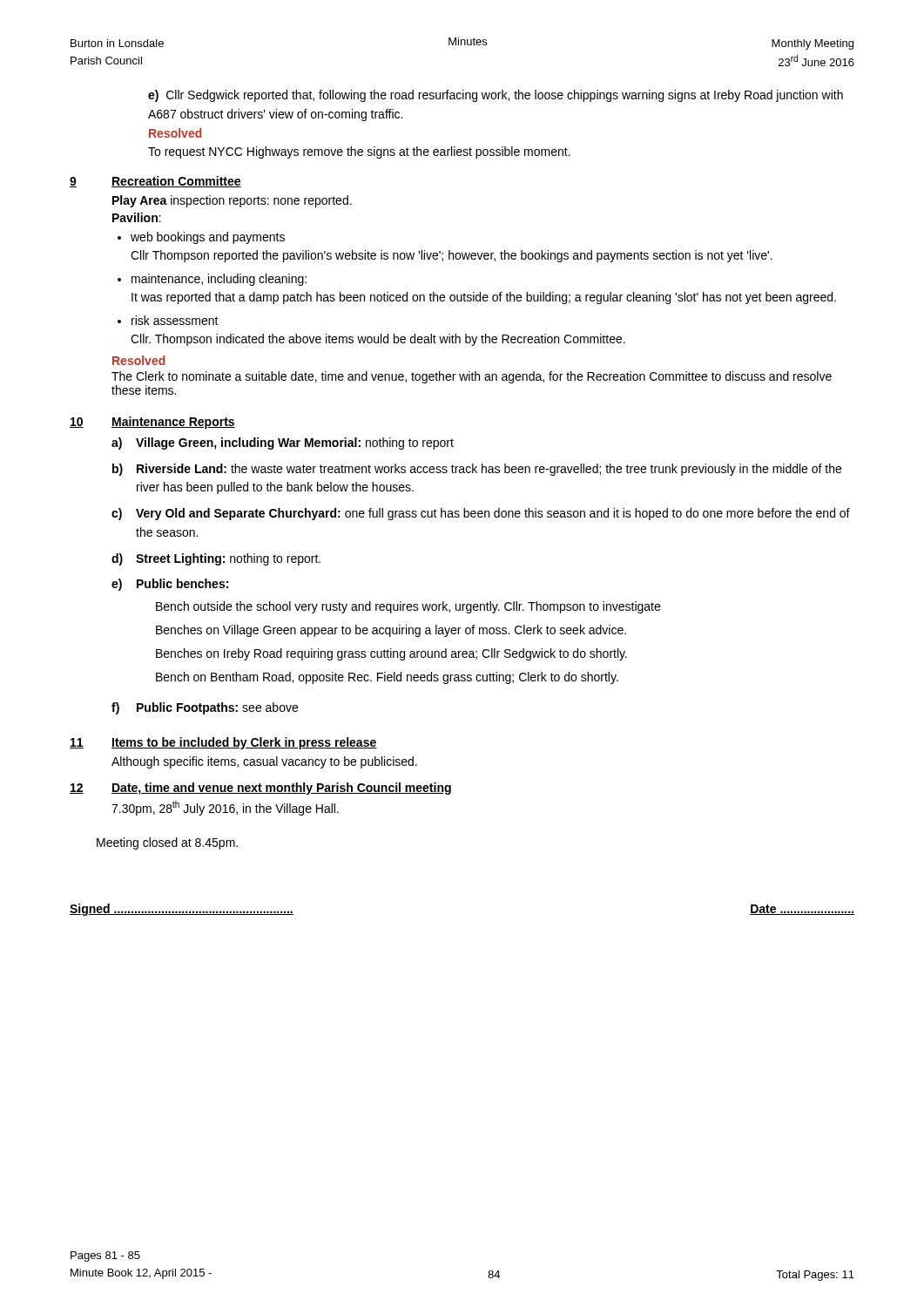The width and height of the screenshot is (924, 1307).
Task: Navigate to the passage starting "12 Date, time and venue next monthly"
Action: point(261,787)
